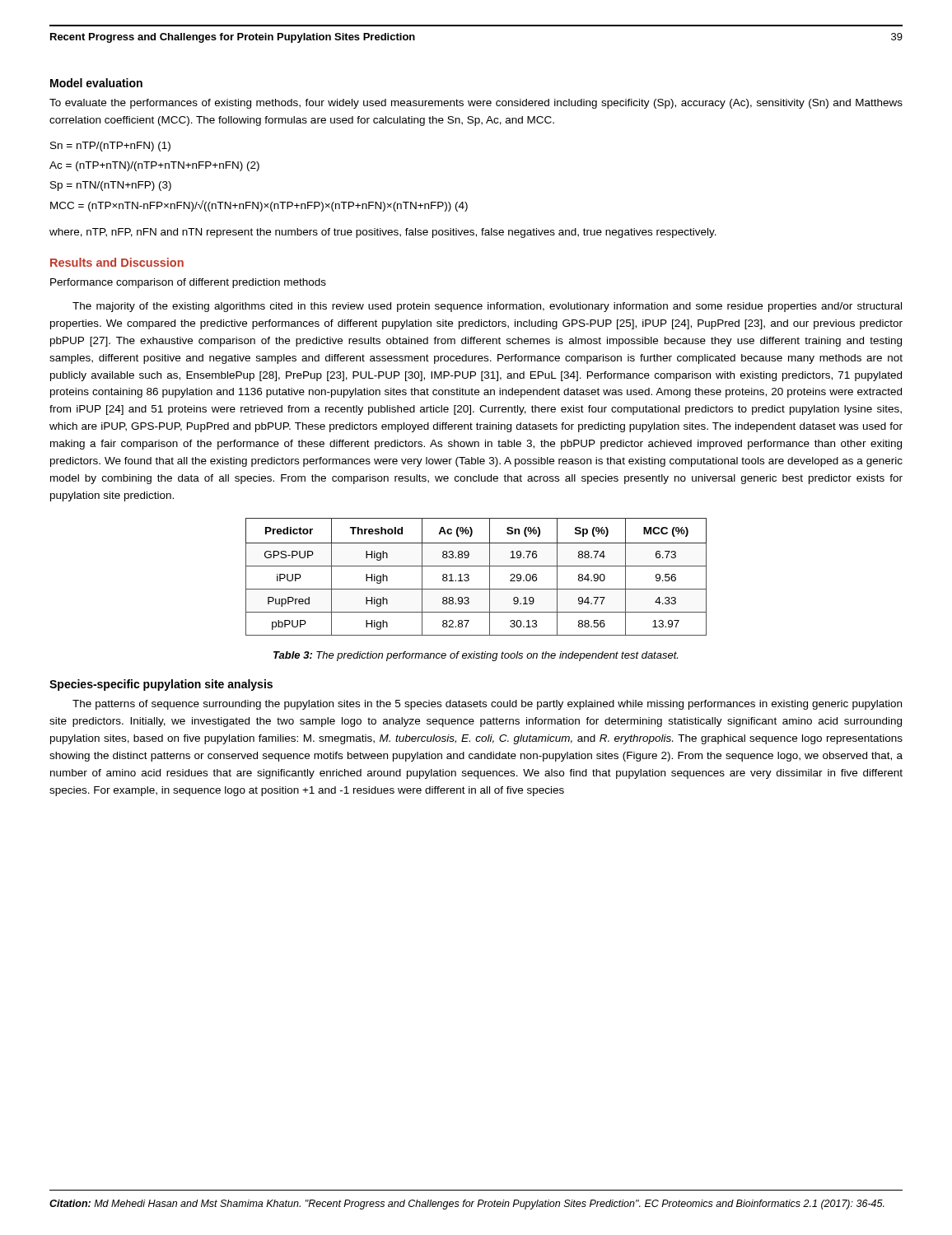Click on the block starting "Model evaluation"

pos(96,83)
